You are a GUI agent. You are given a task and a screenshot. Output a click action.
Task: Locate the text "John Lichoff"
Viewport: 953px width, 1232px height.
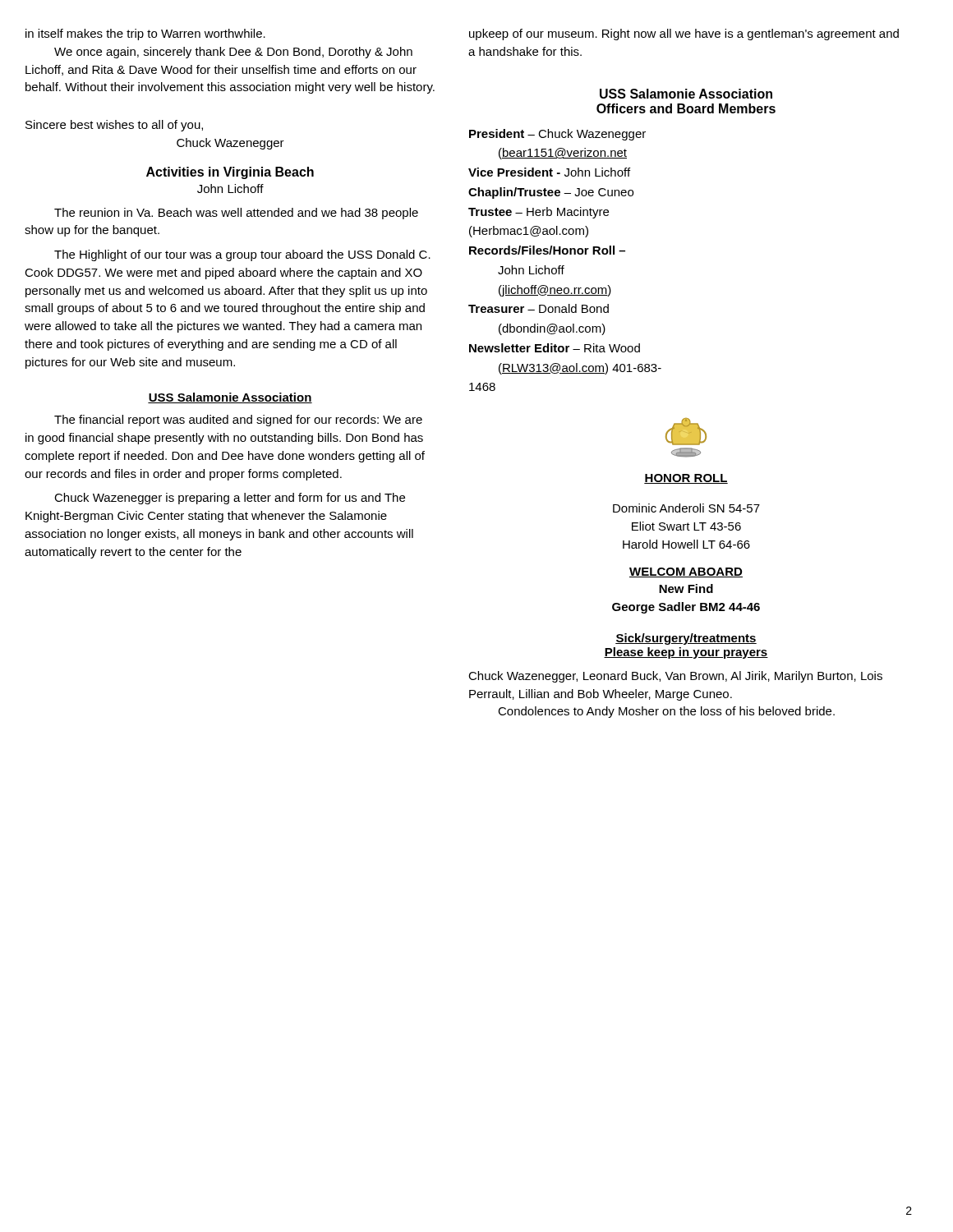click(230, 188)
